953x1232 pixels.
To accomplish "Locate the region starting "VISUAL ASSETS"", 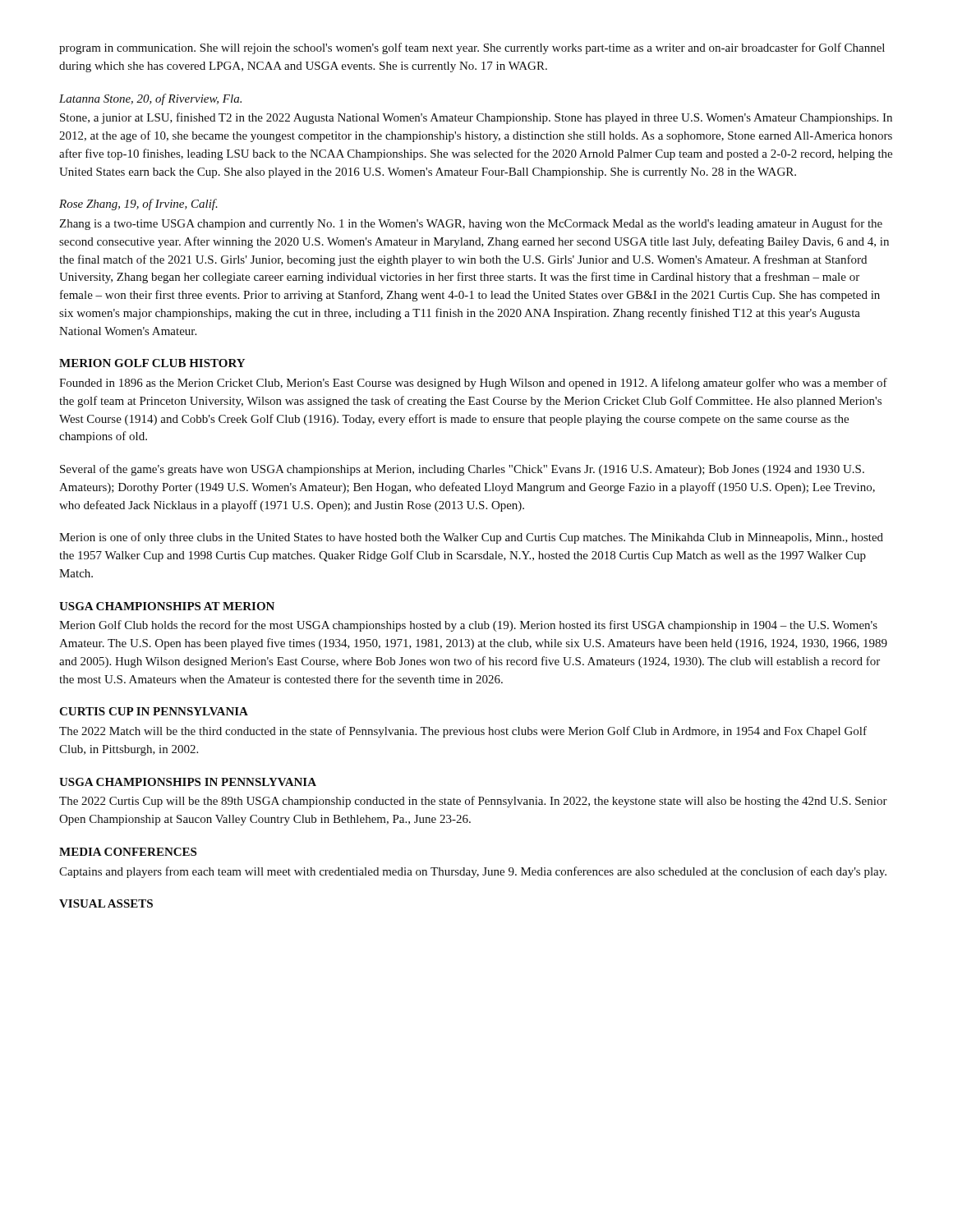I will [x=106, y=904].
